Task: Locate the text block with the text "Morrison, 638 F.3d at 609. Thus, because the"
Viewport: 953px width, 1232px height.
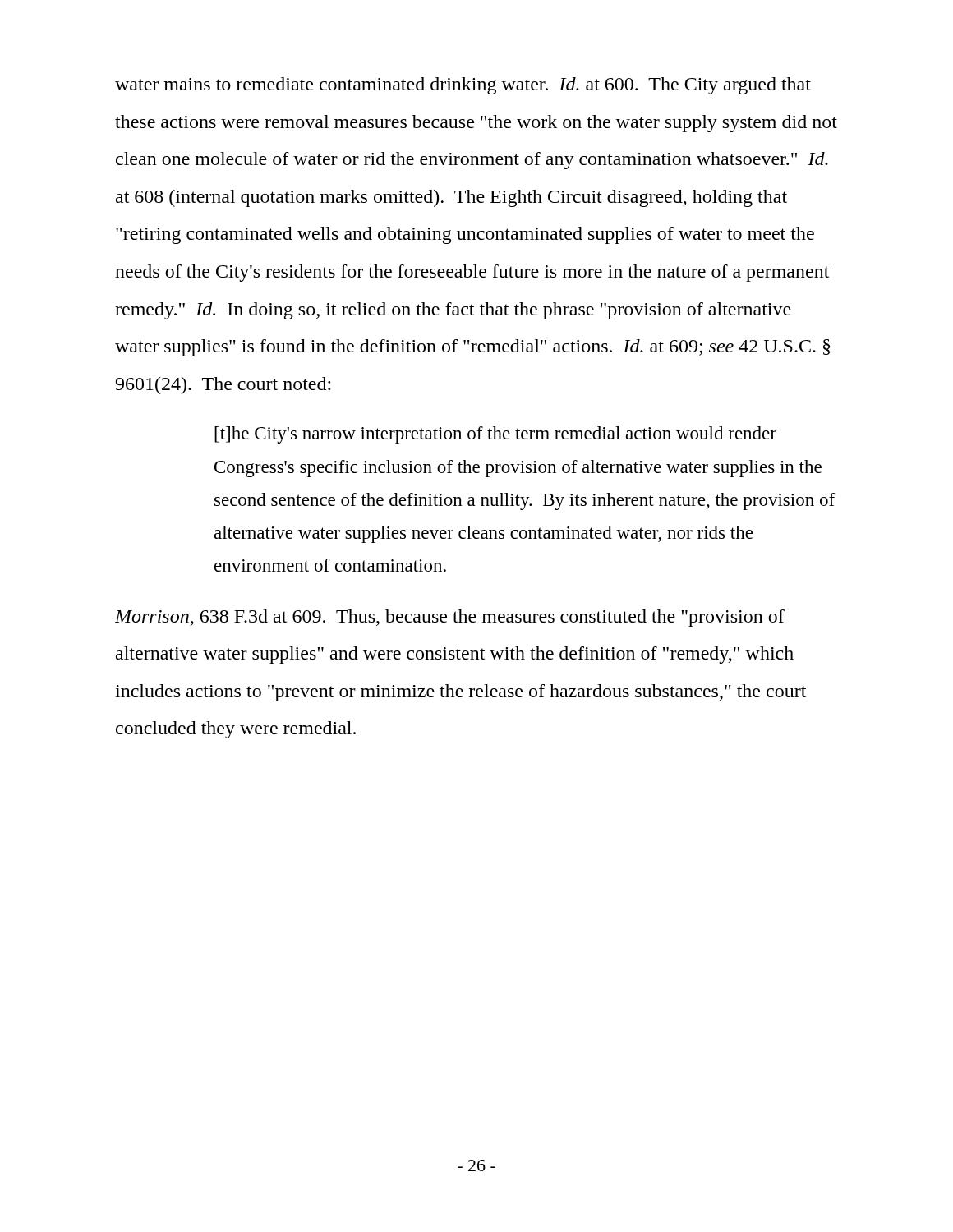Action: [x=450, y=618]
